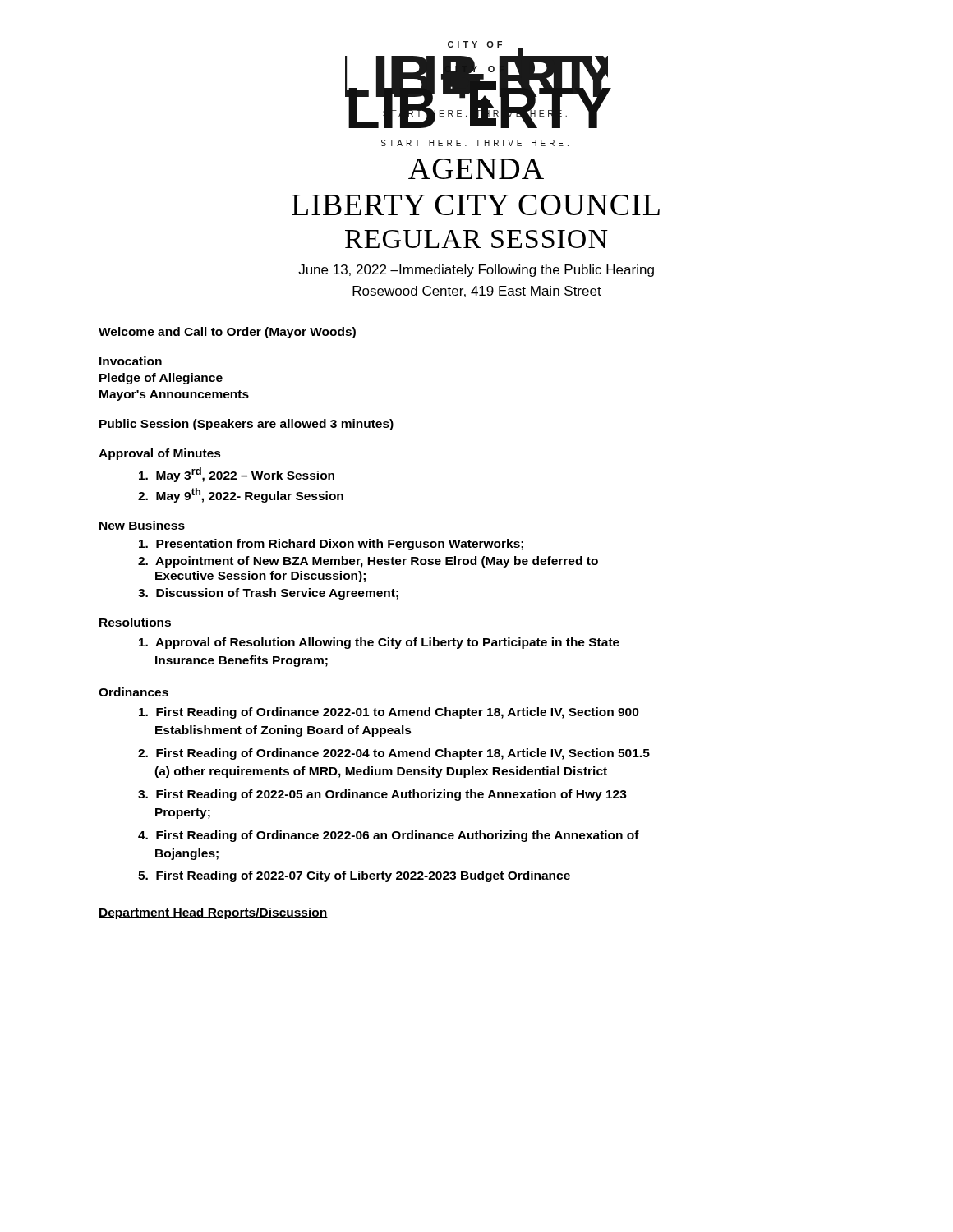Select the list item with the text "Approval of Resolution Allowing the City"
953x1232 pixels.
(x=379, y=652)
